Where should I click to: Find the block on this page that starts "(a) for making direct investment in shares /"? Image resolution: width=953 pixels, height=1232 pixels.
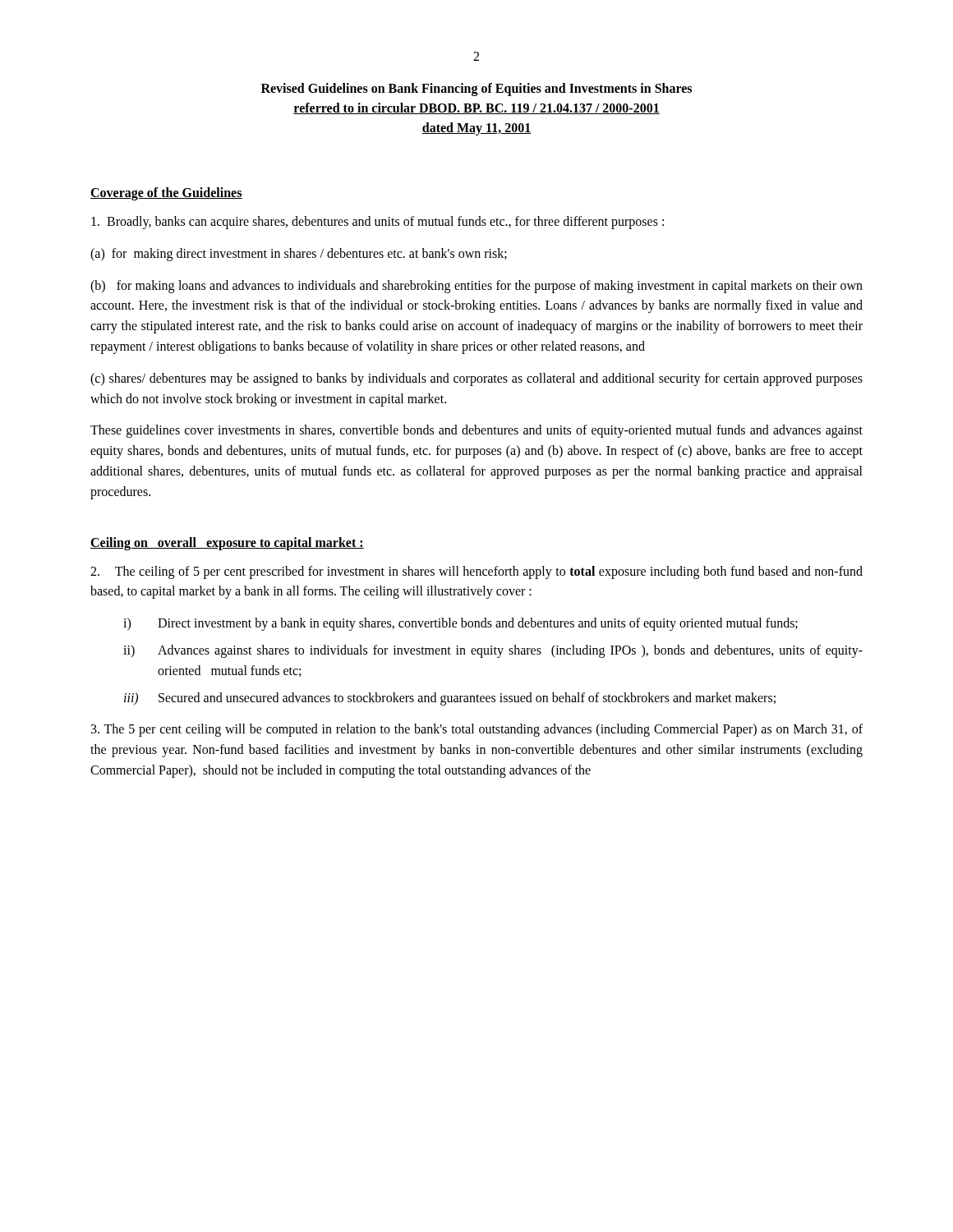(x=299, y=253)
